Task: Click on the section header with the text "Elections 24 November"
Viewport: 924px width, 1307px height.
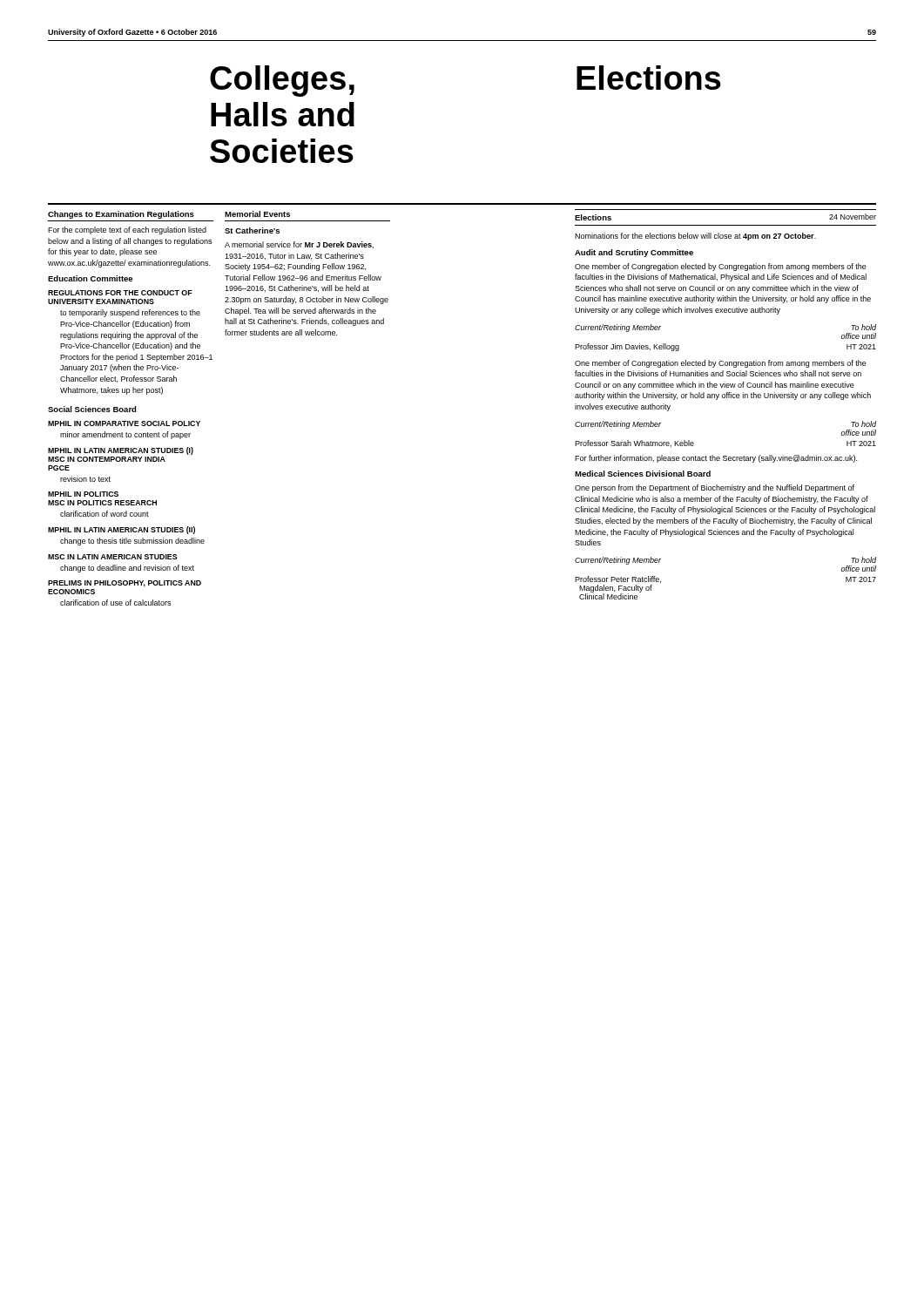Action: pos(725,217)
